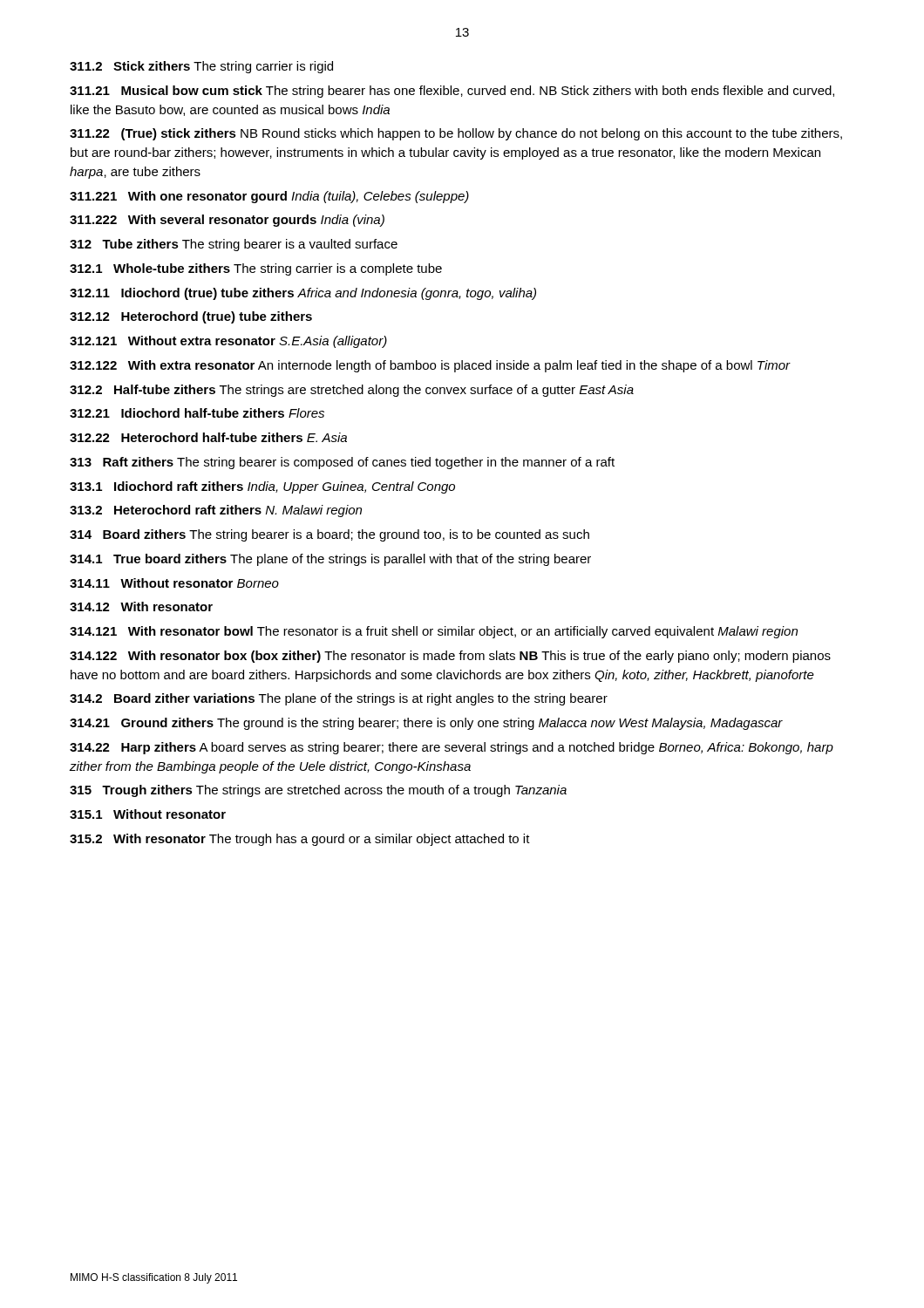The height and width of the screenshot is (1308, 924).
Task: Click on the list item that reads "312 Tube zithers The"
Action: click(234, 244)
